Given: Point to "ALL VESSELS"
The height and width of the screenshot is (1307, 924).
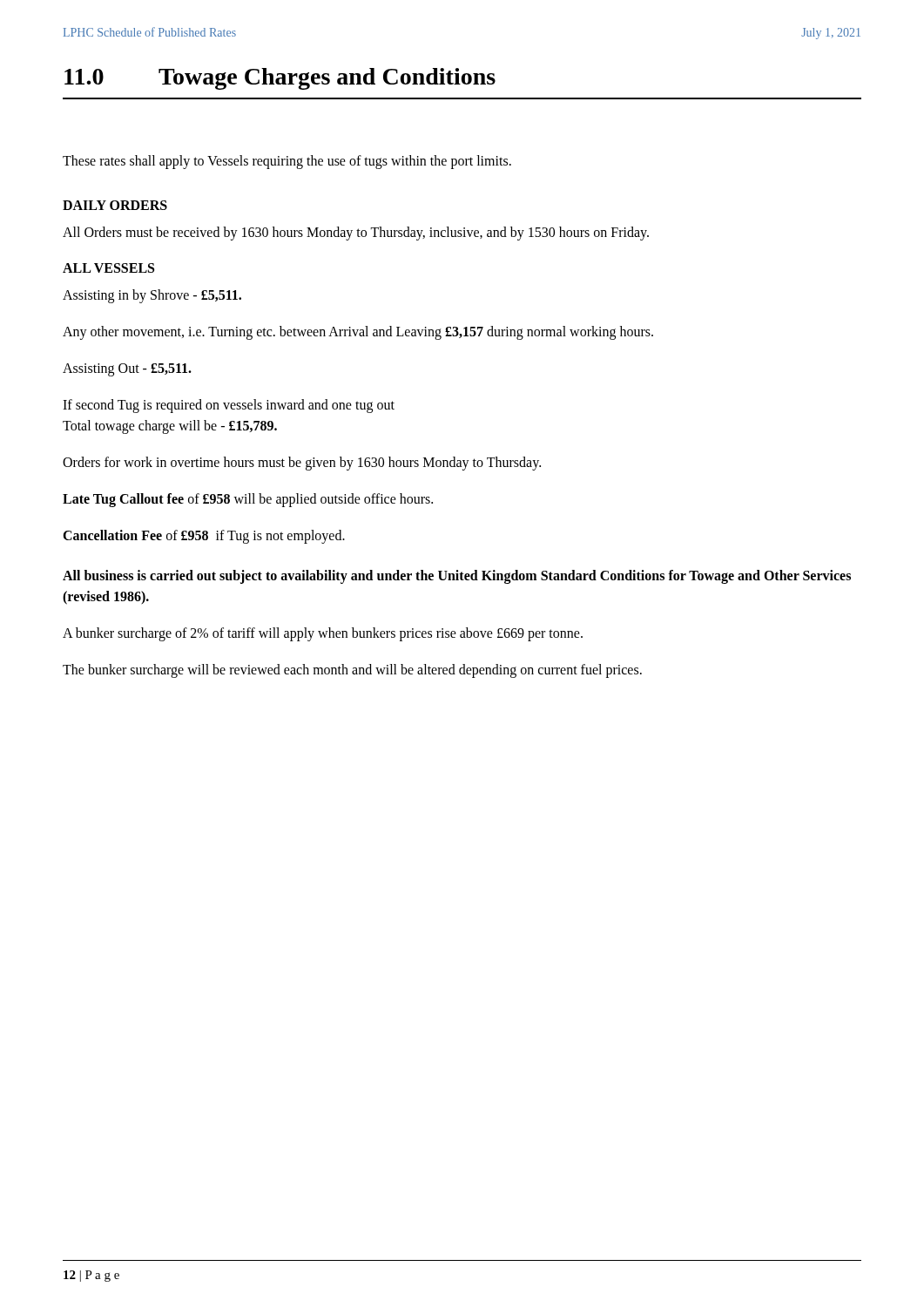Looking at the screenshot, I should (x=109, y=268).
